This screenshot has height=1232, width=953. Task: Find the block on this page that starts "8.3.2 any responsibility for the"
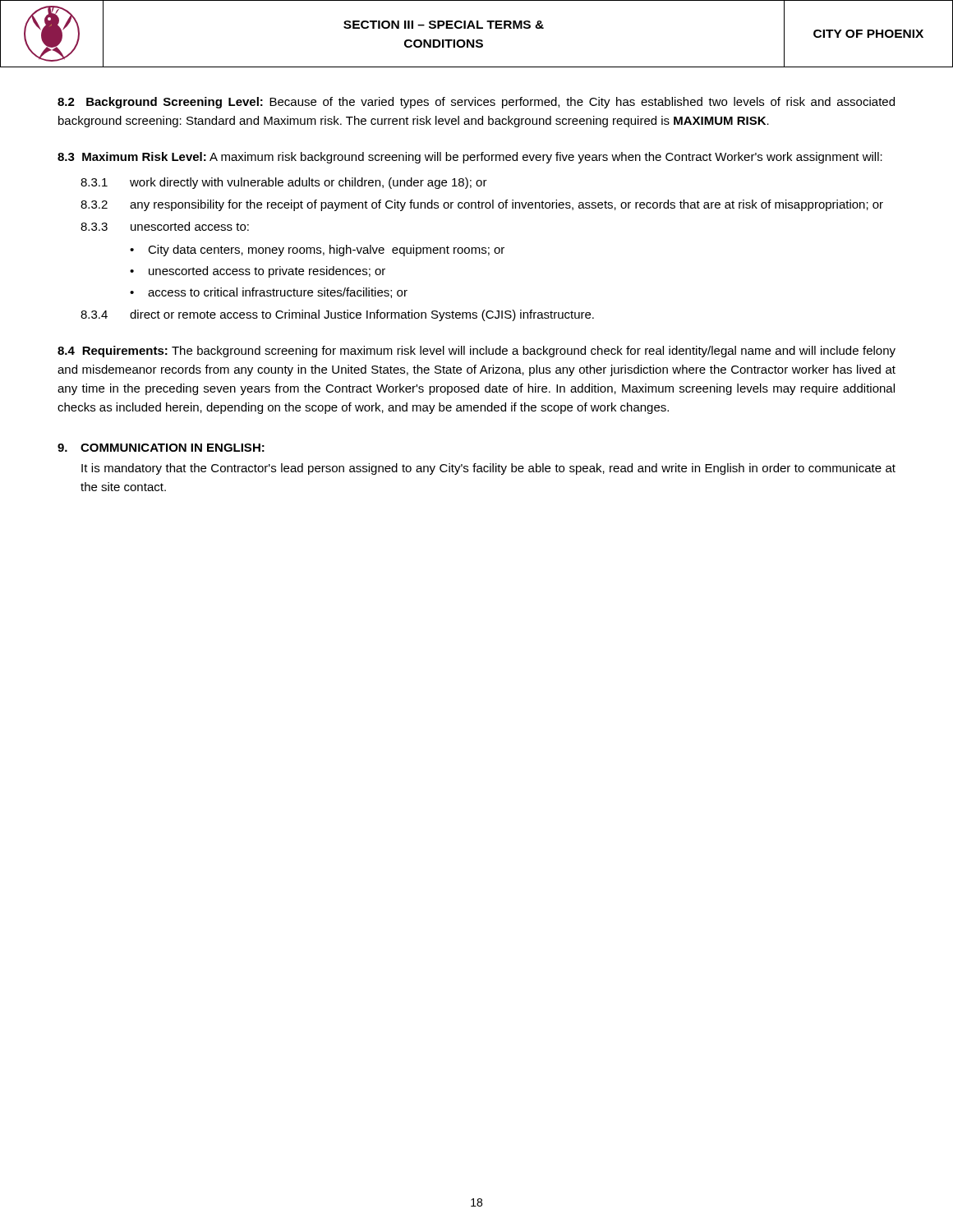click(476, 204)
